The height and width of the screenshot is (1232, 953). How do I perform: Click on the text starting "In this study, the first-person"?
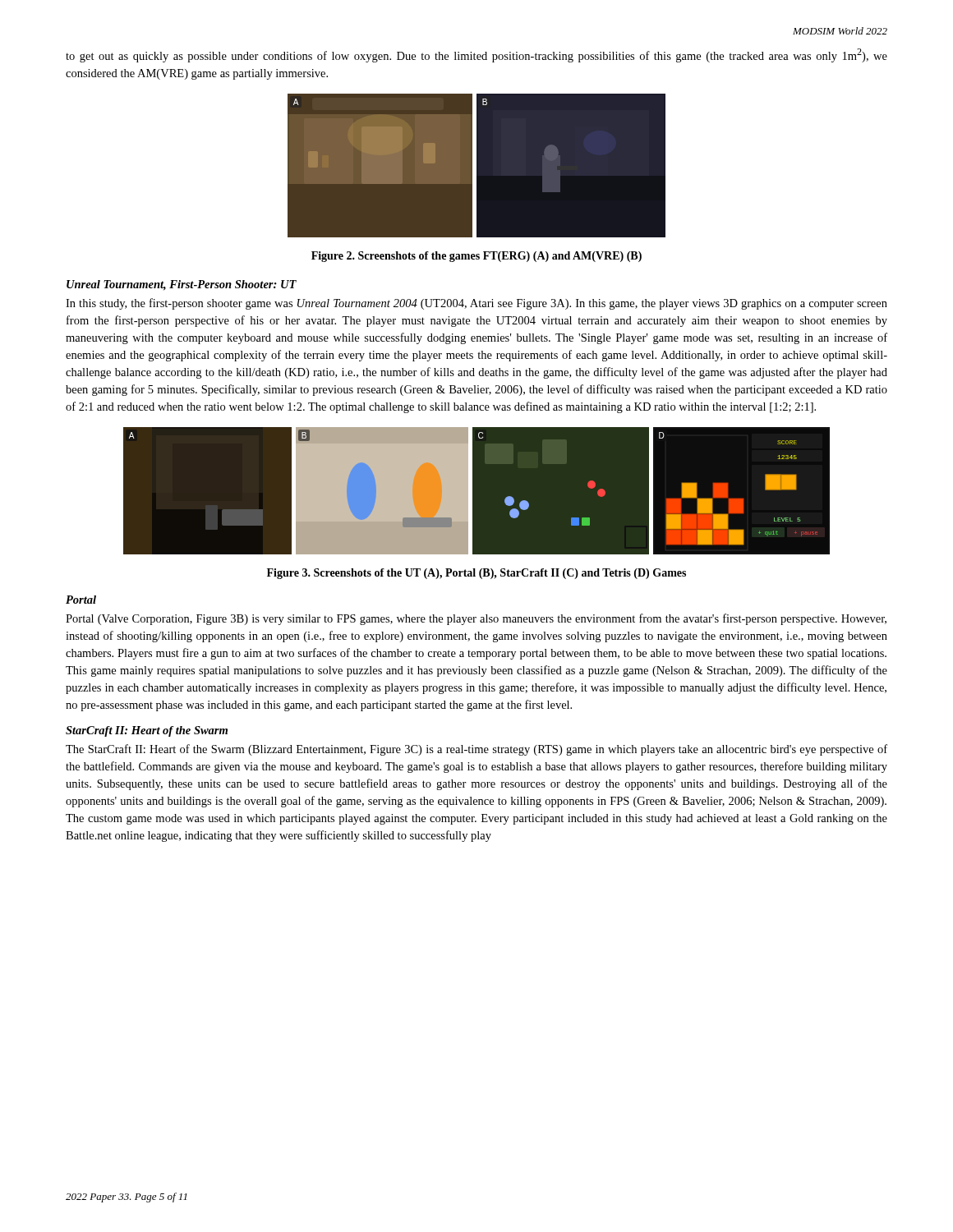pyautogui.click(x=476, y=355)
